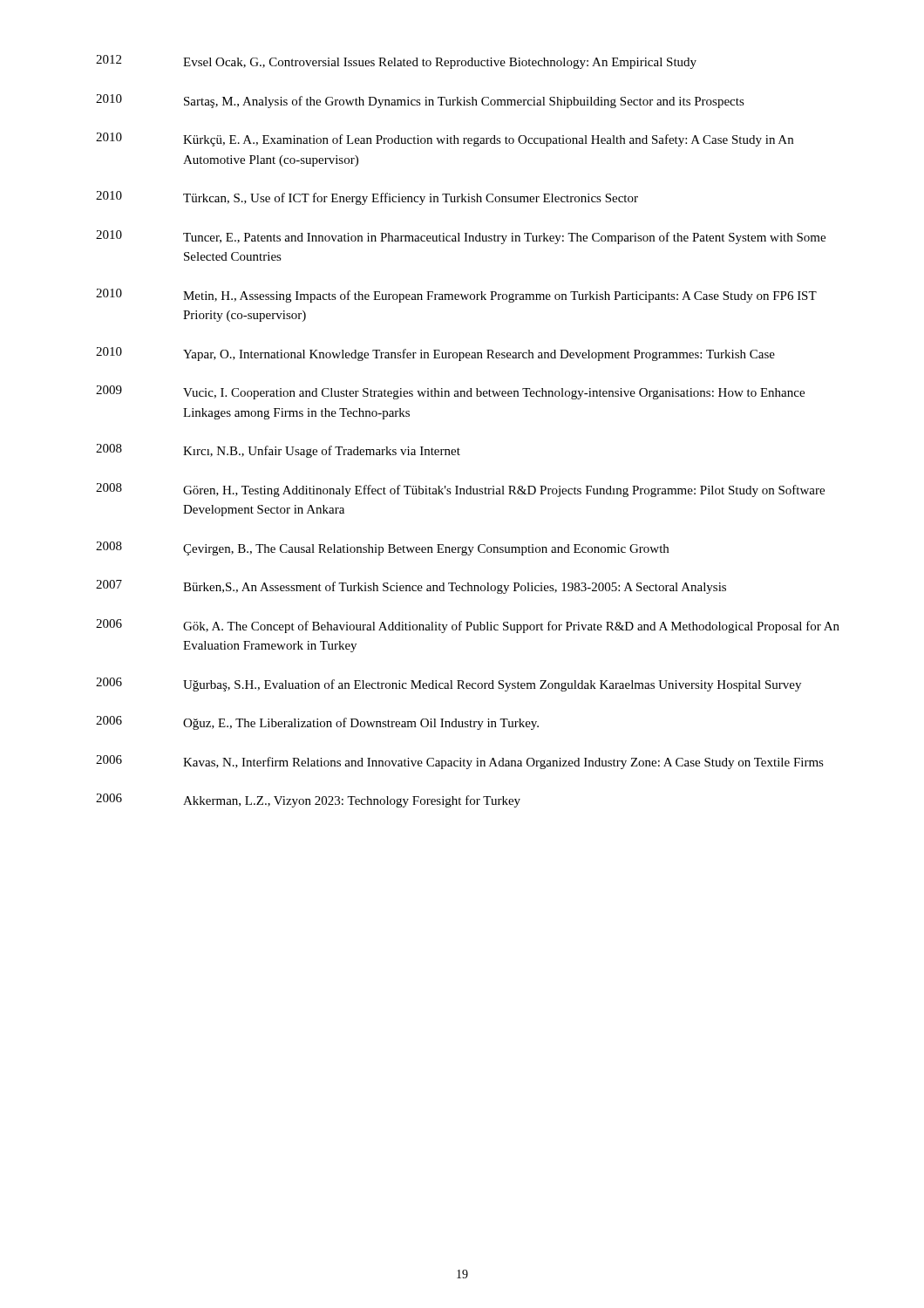Point to the passage starting "2006 Akkerman, L.Z.,"
This screenshot has height=1308, width=924.
pos(308,801)
